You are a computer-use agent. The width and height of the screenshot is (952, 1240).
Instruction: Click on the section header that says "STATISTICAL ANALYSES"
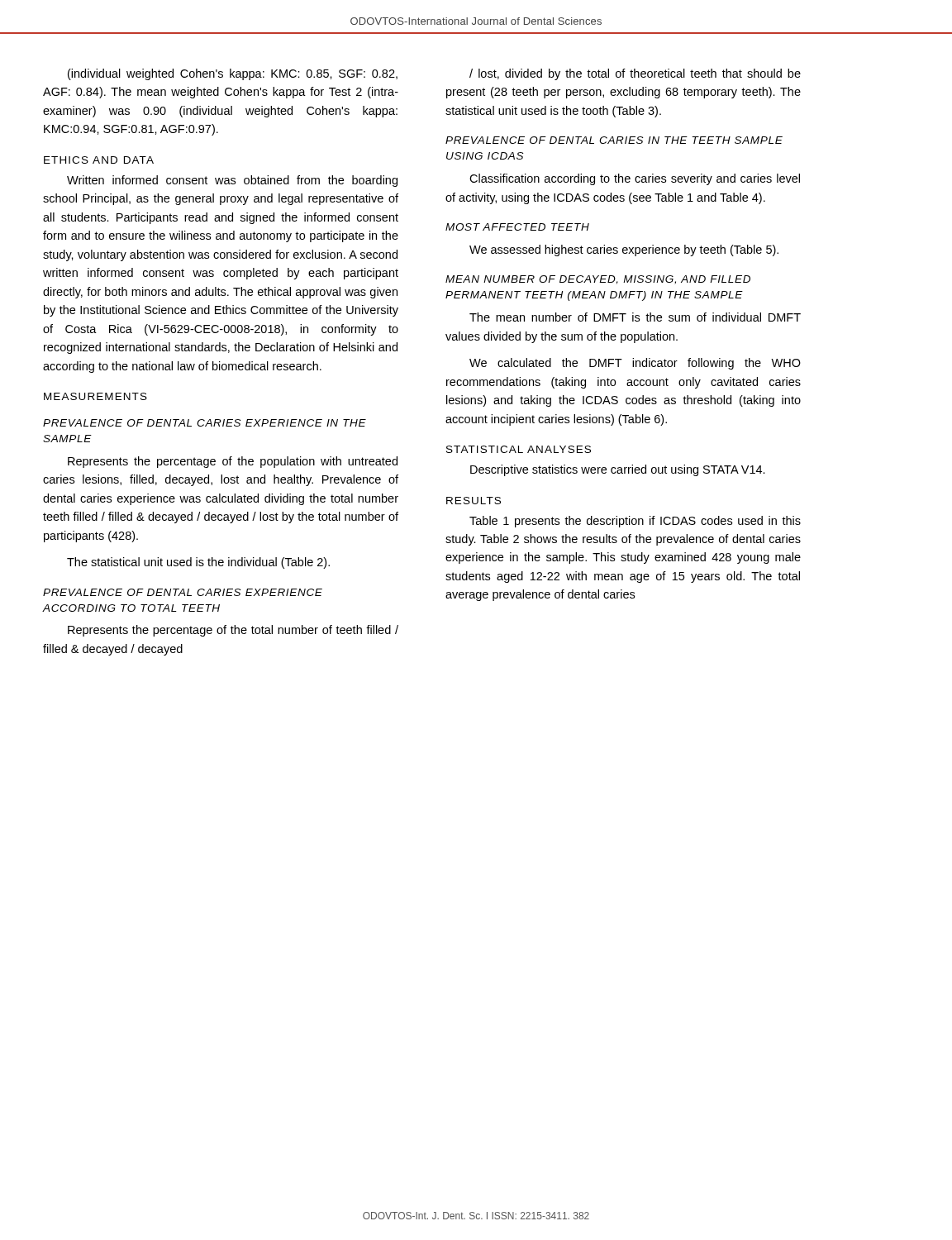click(519, 449)
